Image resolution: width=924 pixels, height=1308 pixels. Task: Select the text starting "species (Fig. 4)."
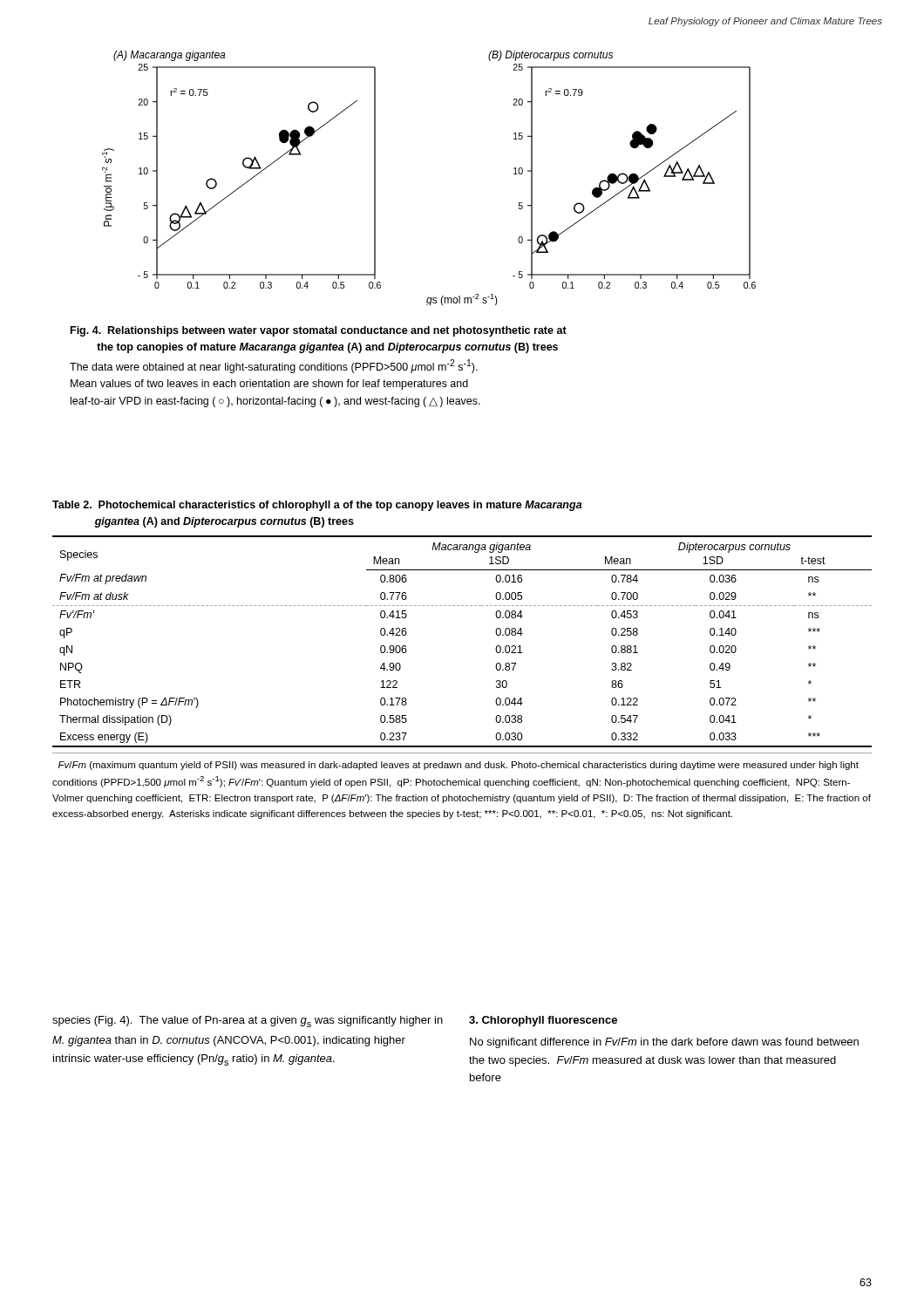248,1040
